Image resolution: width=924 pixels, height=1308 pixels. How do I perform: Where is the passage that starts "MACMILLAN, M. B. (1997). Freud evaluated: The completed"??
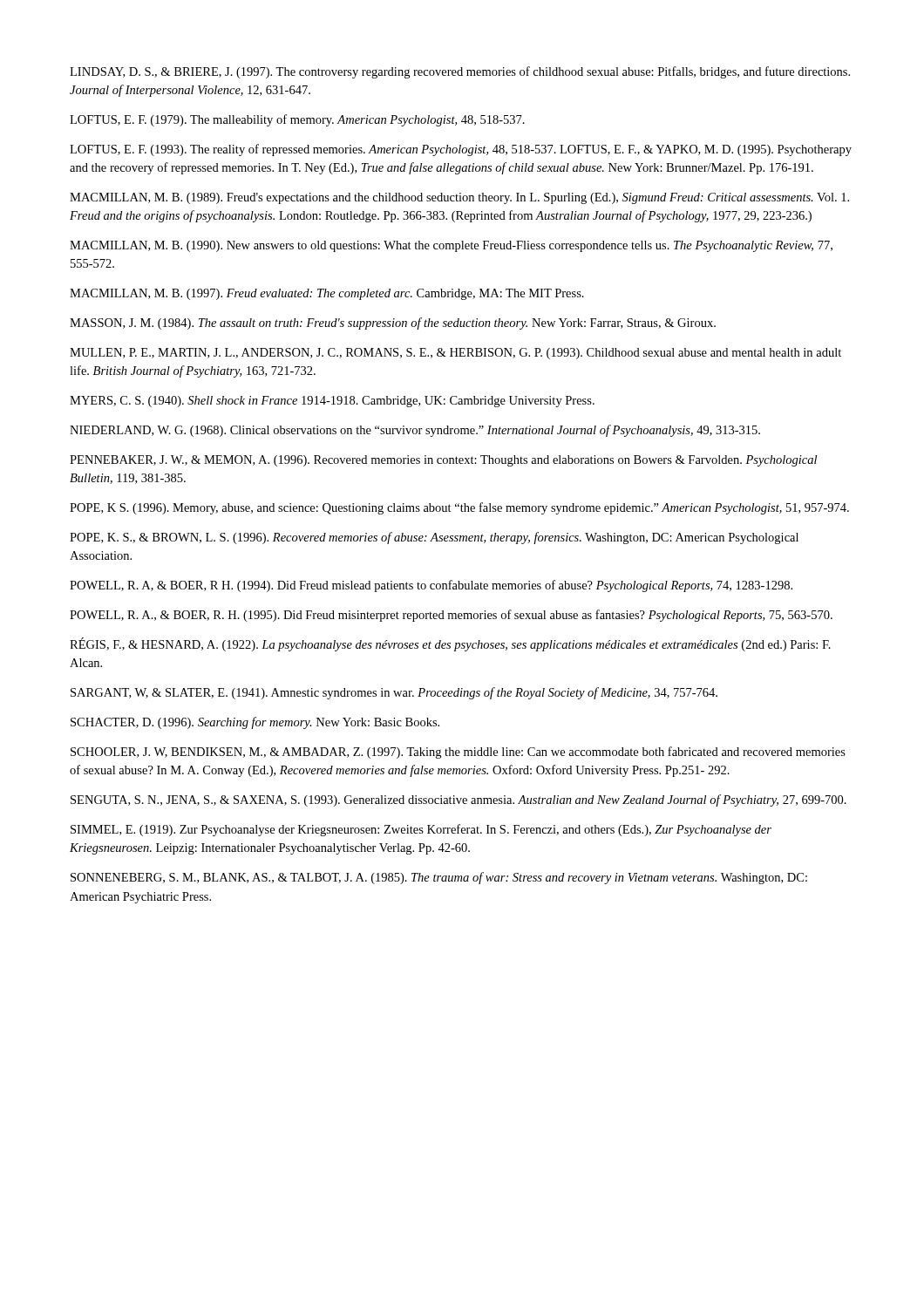[x=327, y=293]
